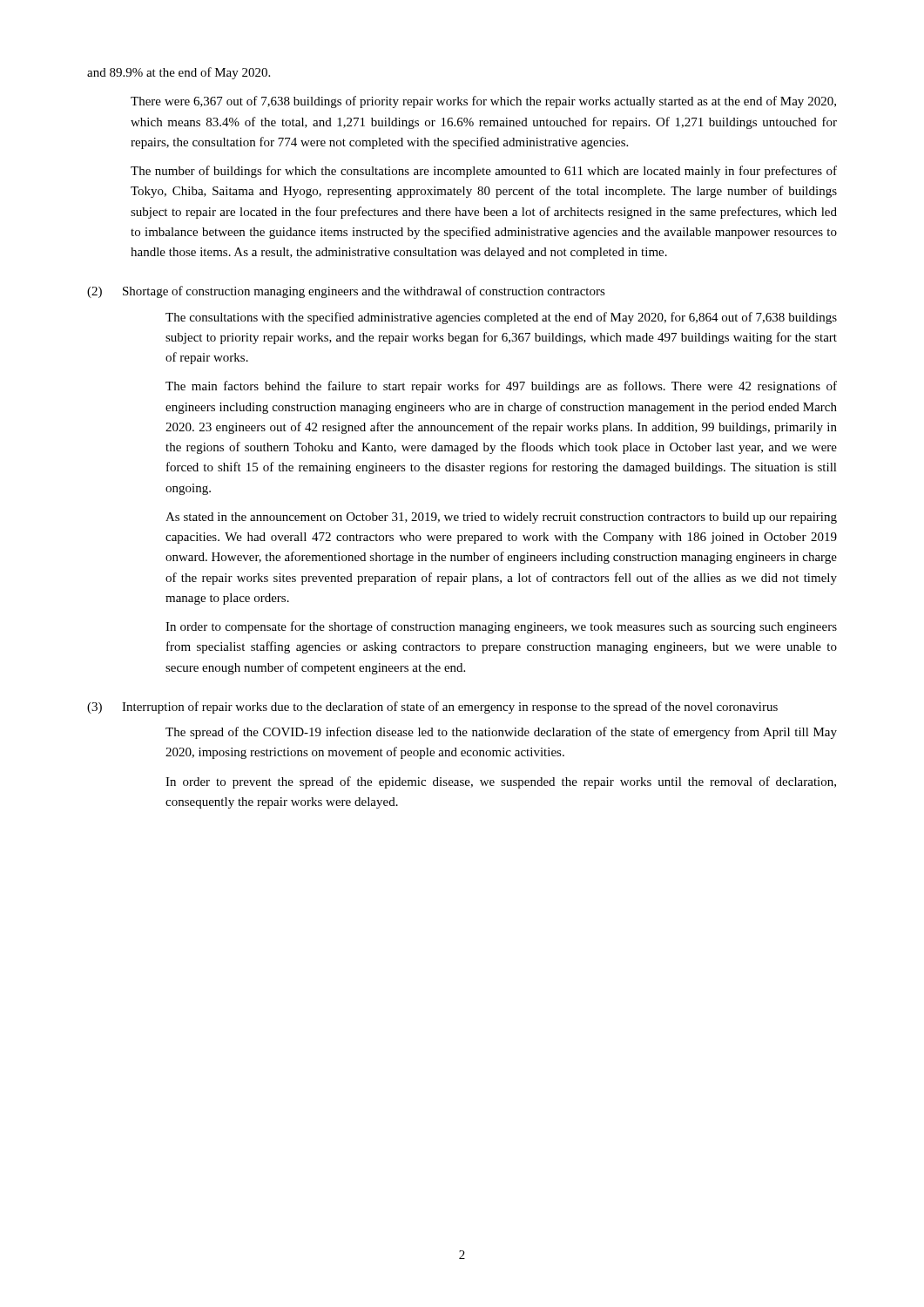
Task: Locate the block of text that opens with "(3) Interruption of repair"
Action: 462,754
